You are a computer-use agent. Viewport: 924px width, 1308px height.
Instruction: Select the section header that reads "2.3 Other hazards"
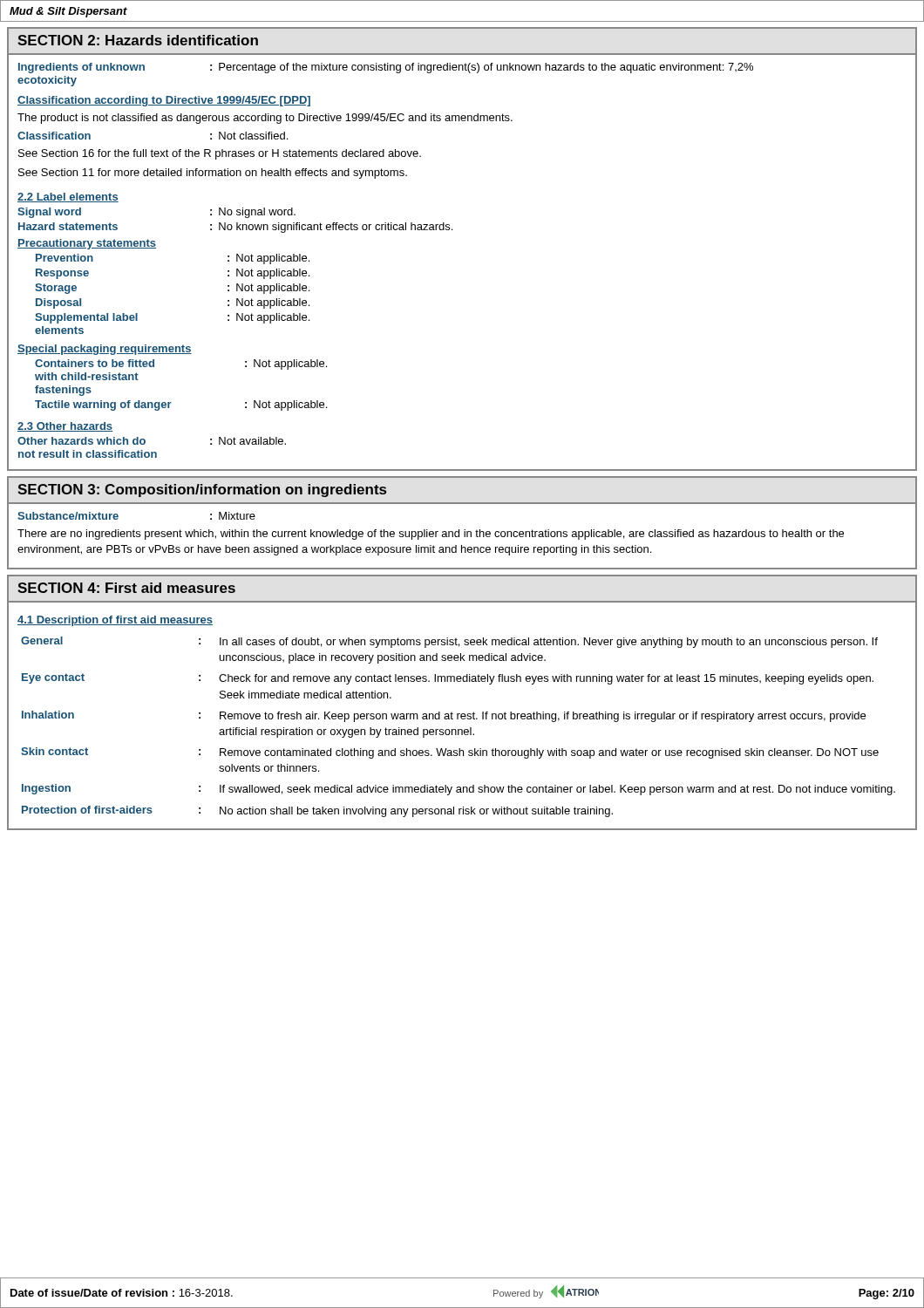[x=65, y=426]
